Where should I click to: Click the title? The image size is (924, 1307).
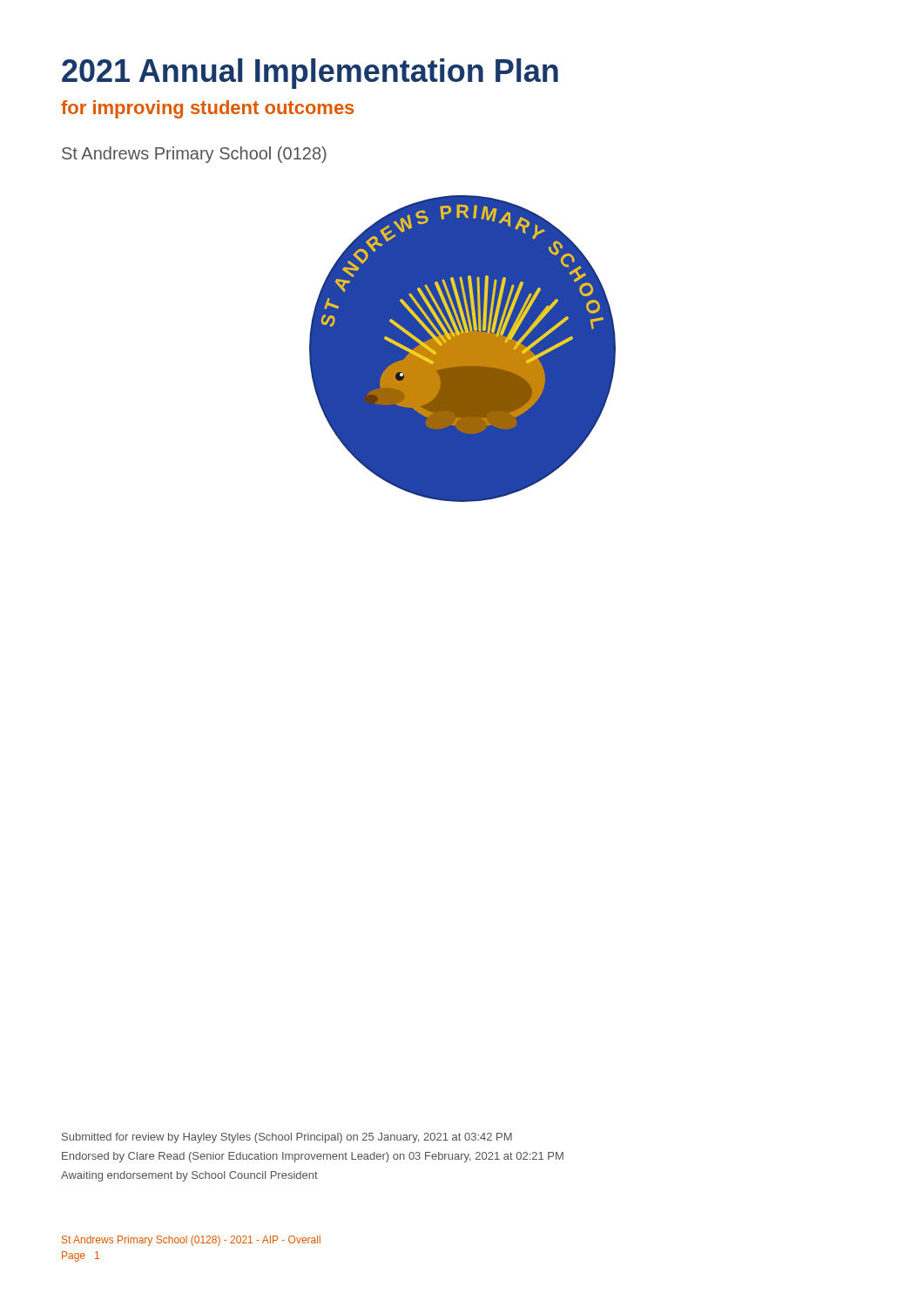point(462,71)
